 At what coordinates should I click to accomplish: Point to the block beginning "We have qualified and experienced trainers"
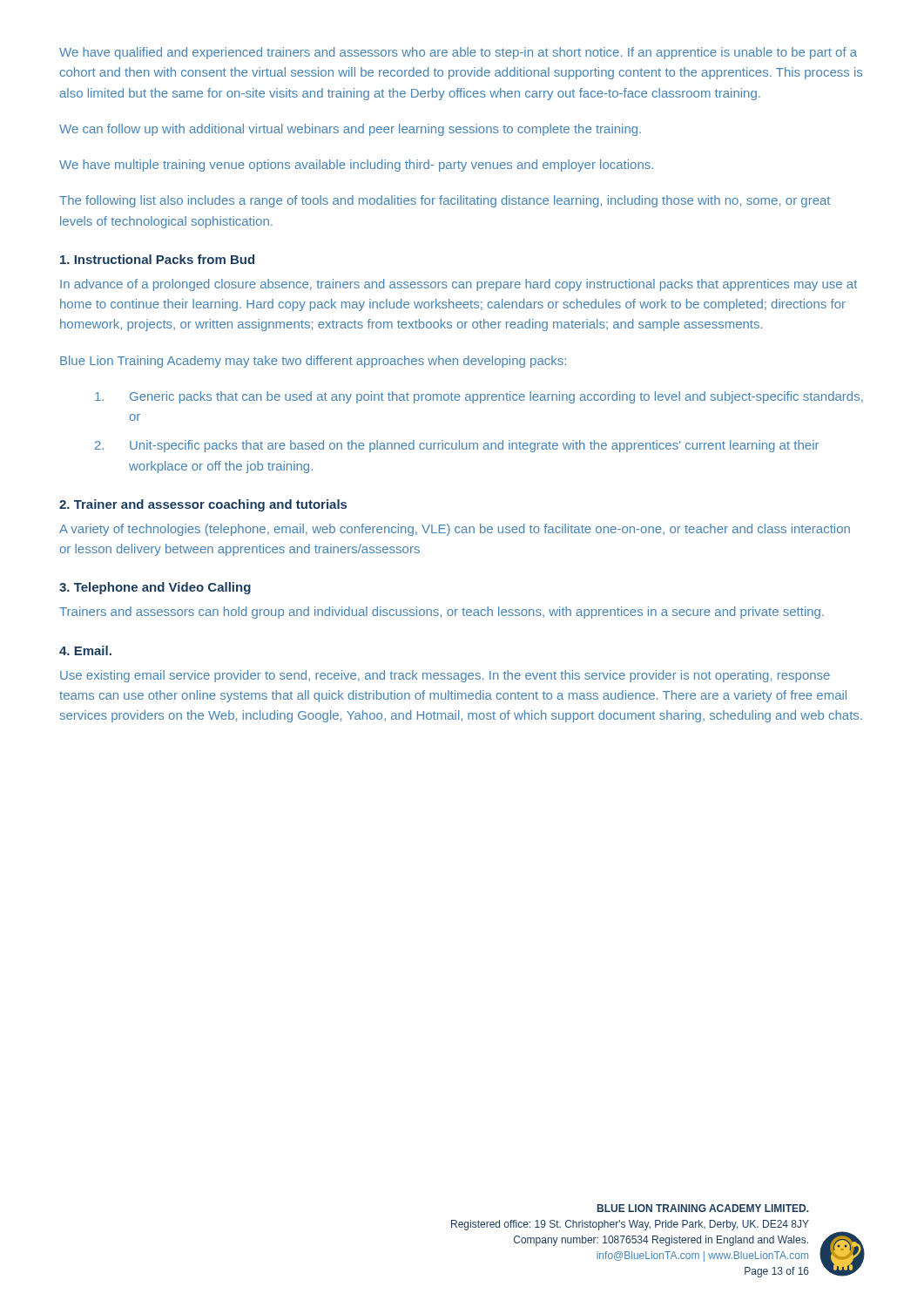tap(461, 72)
